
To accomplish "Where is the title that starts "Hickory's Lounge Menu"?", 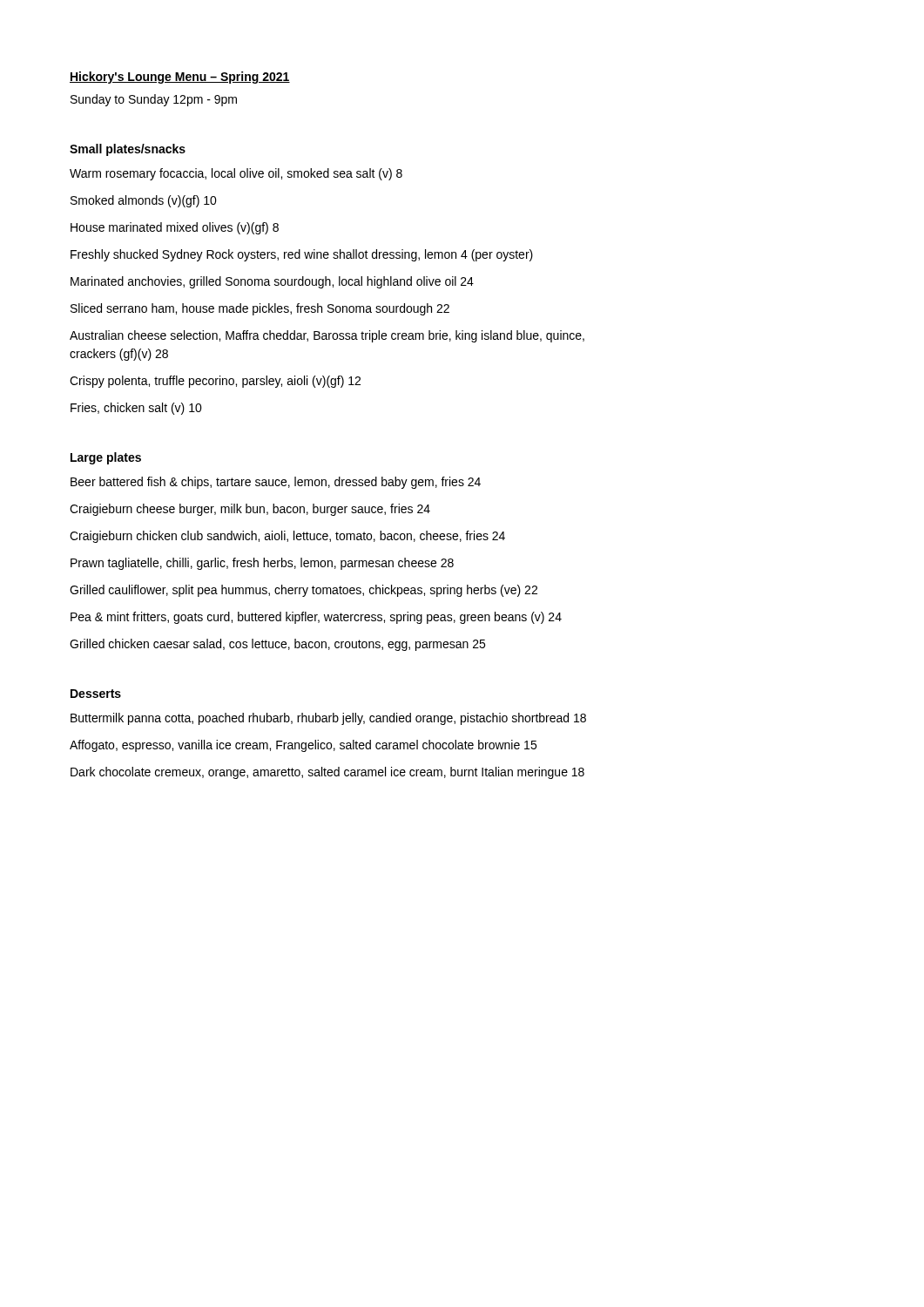I will [x=180, y=77].
